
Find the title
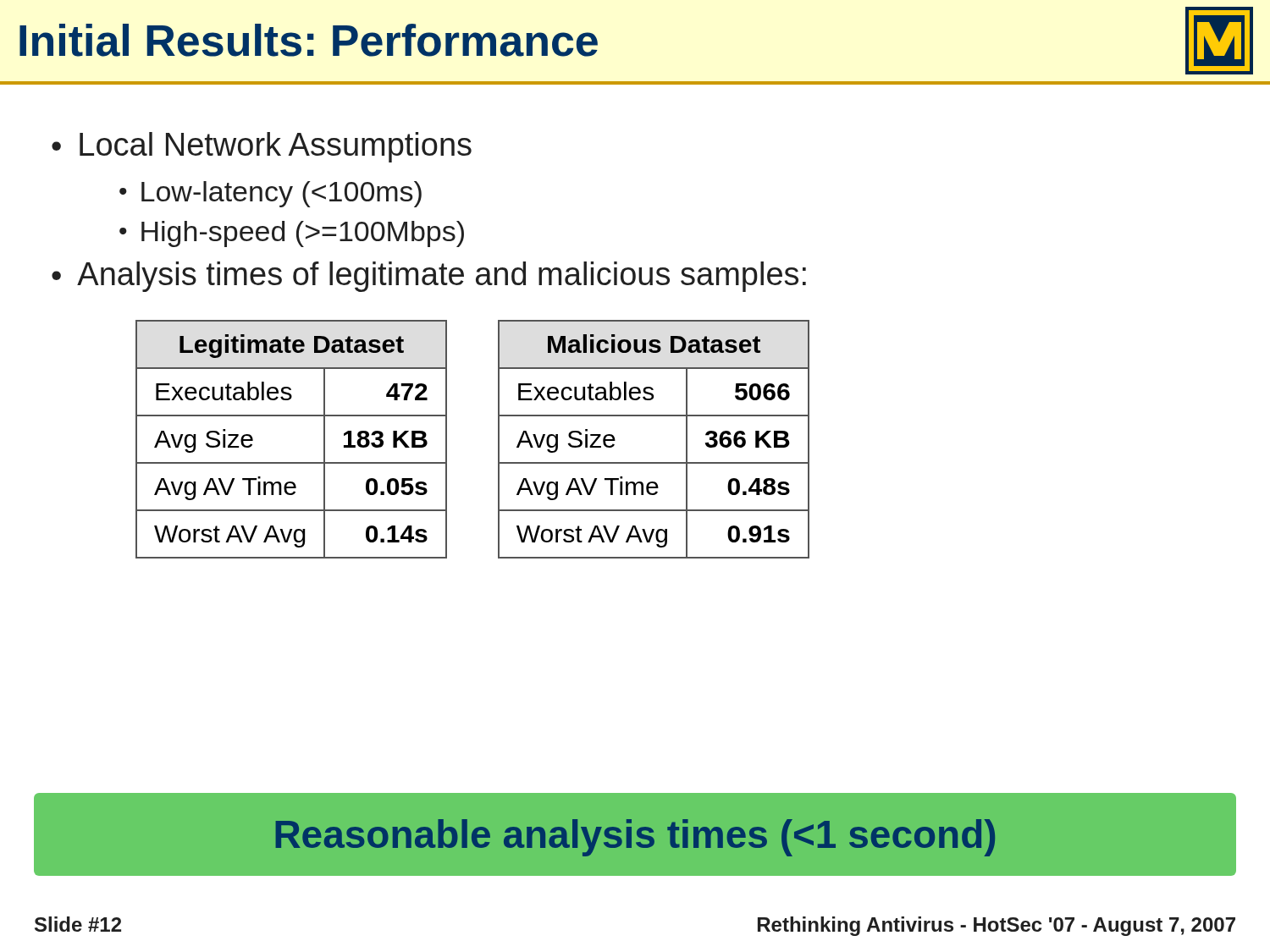click(x=308, y=41)
